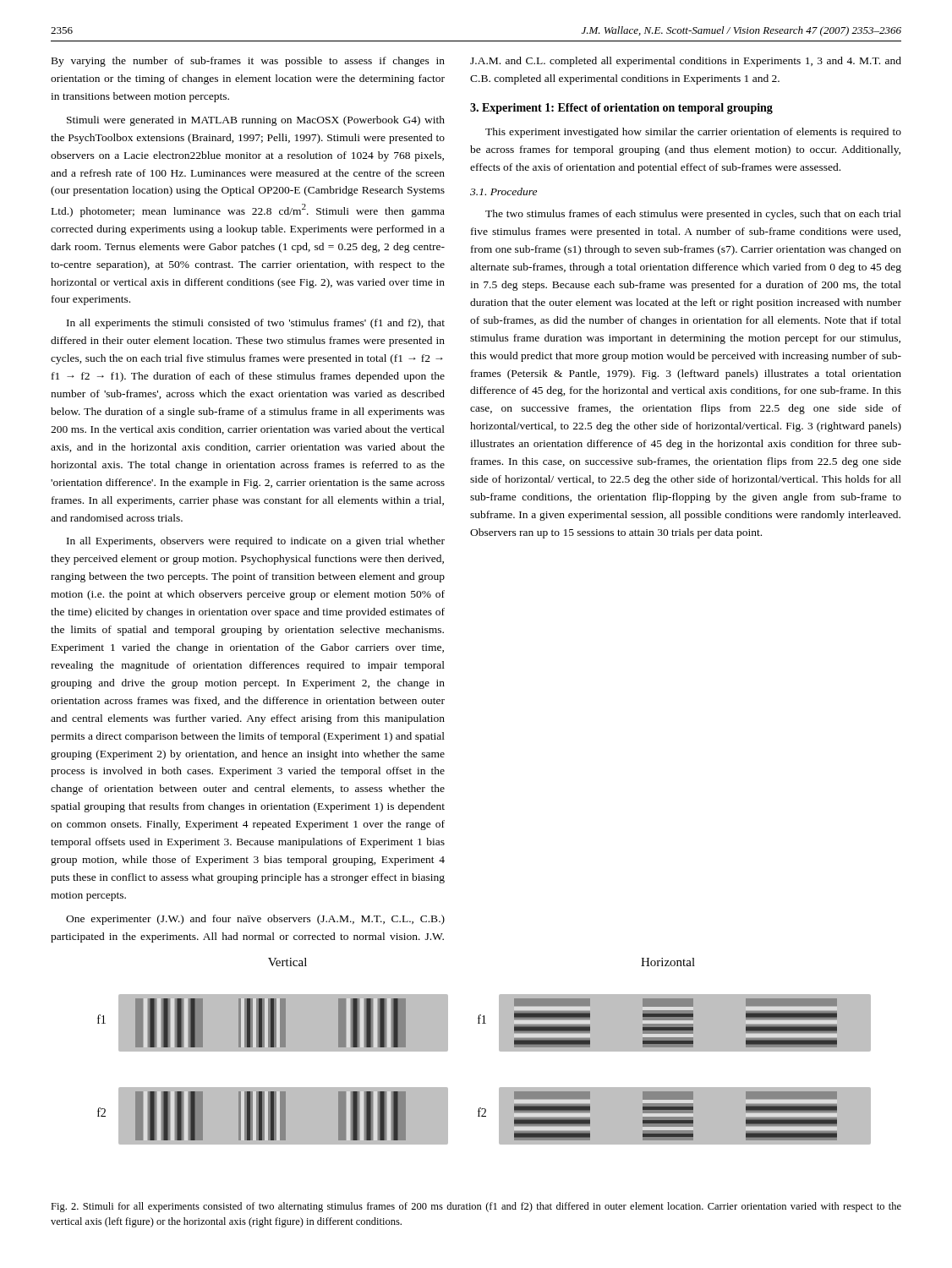
Task: Find the block on this page that starts "This experiment investigated how similar the carrier orientation"
Action: 686,150
